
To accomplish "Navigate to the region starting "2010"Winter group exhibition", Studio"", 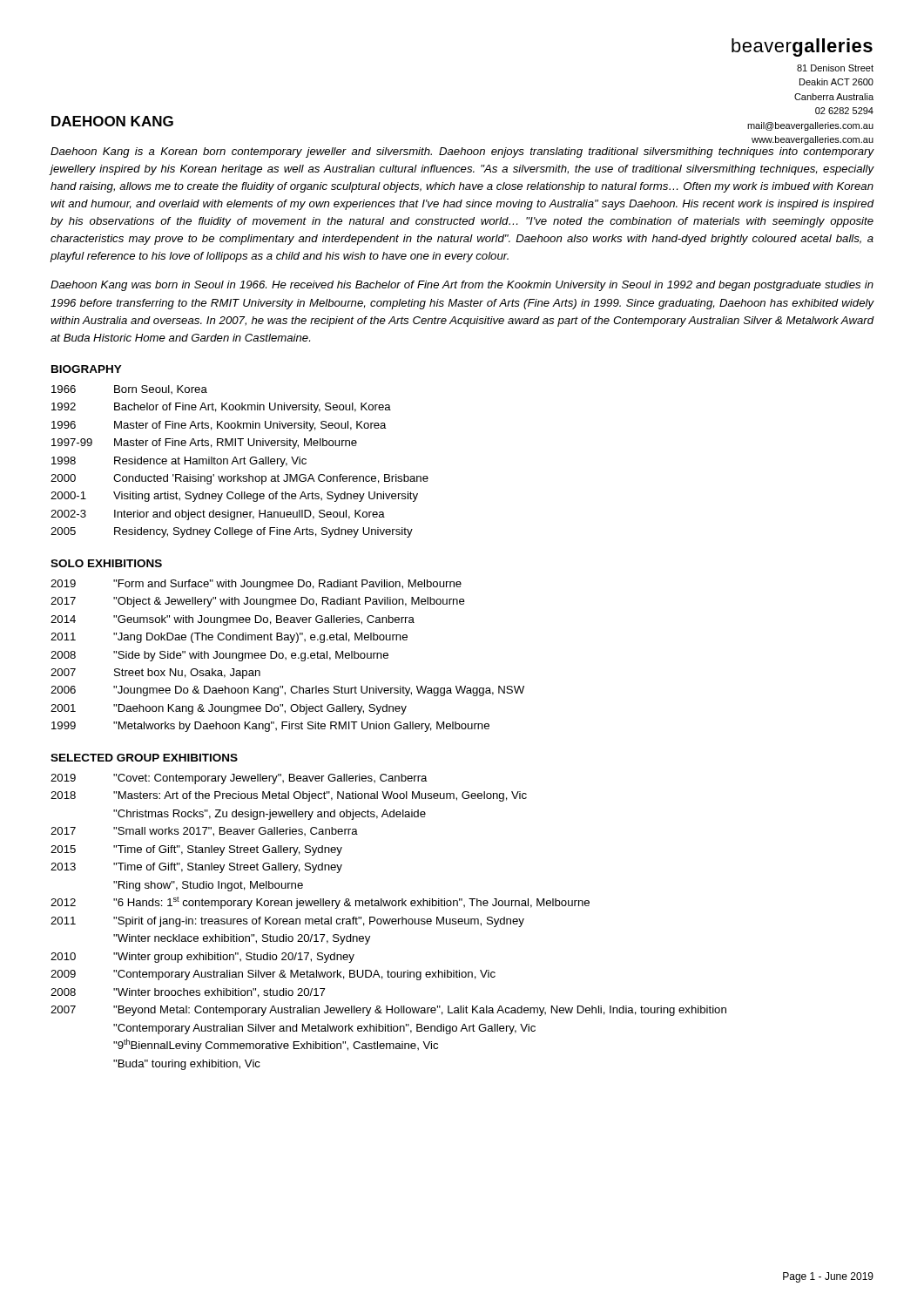I will [202, 958].
